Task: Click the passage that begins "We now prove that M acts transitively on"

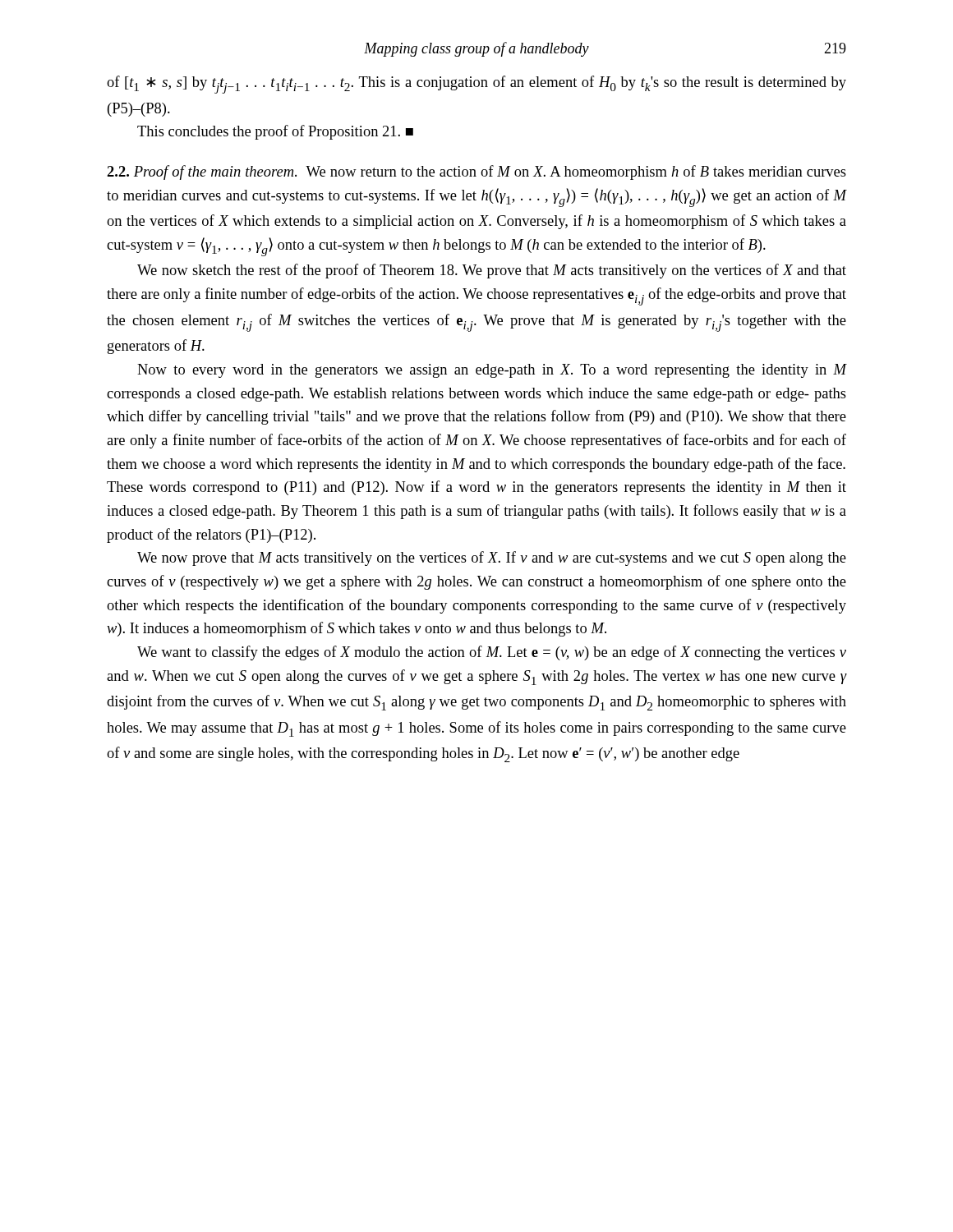Action: pos(476,594)
